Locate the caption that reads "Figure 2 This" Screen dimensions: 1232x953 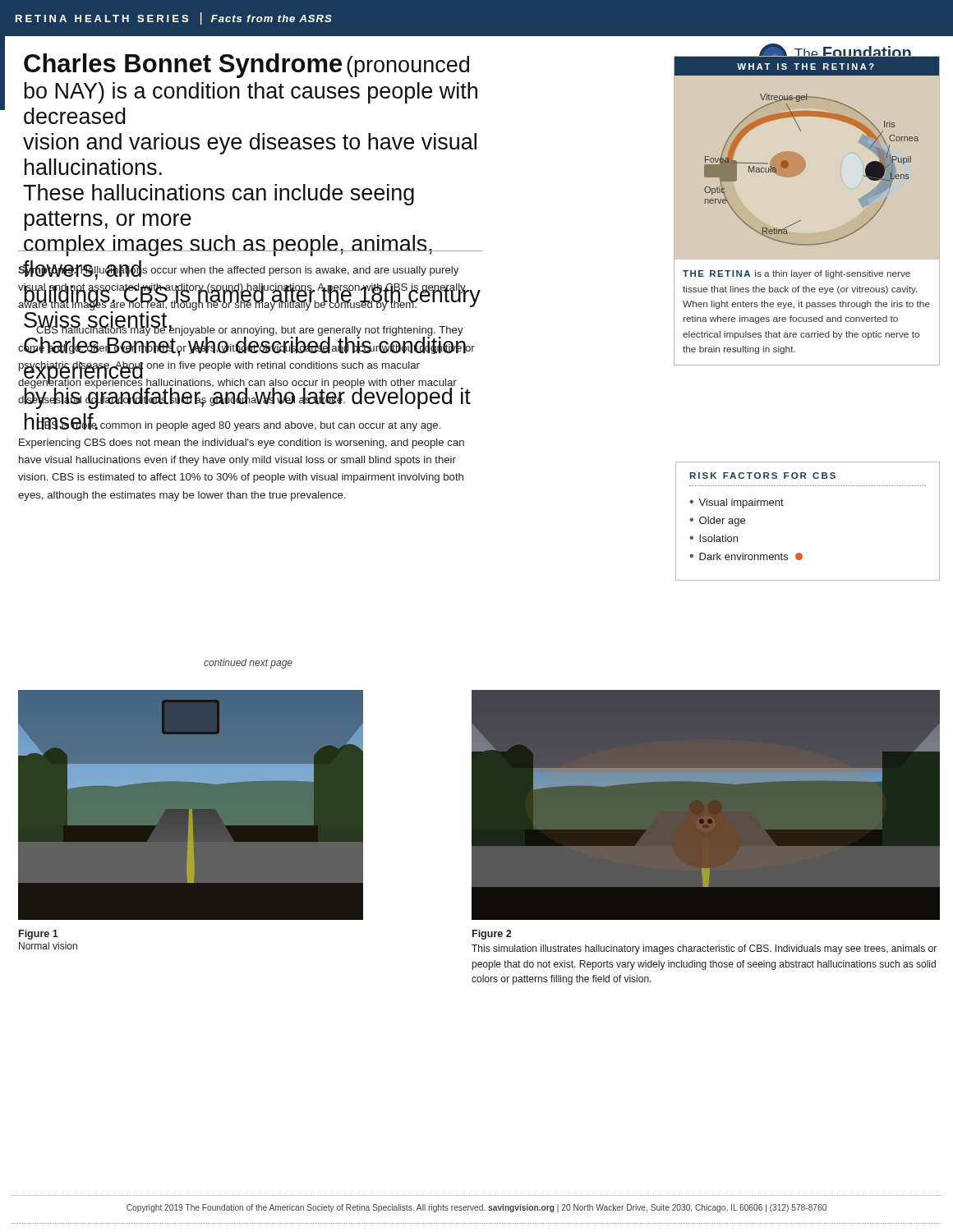pos(706,958)
